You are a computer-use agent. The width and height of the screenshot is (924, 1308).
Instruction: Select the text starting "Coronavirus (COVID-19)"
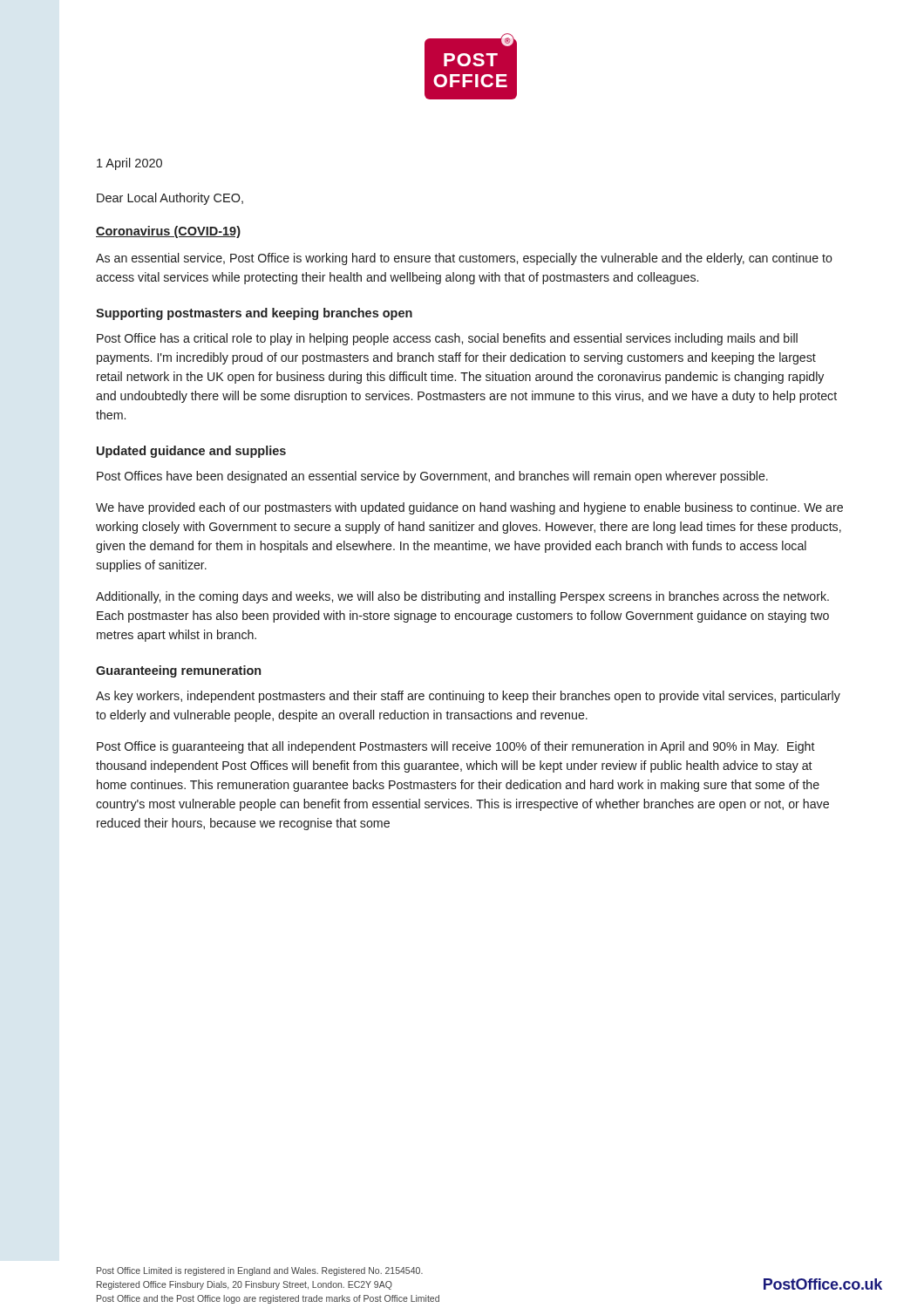(168, 231)
